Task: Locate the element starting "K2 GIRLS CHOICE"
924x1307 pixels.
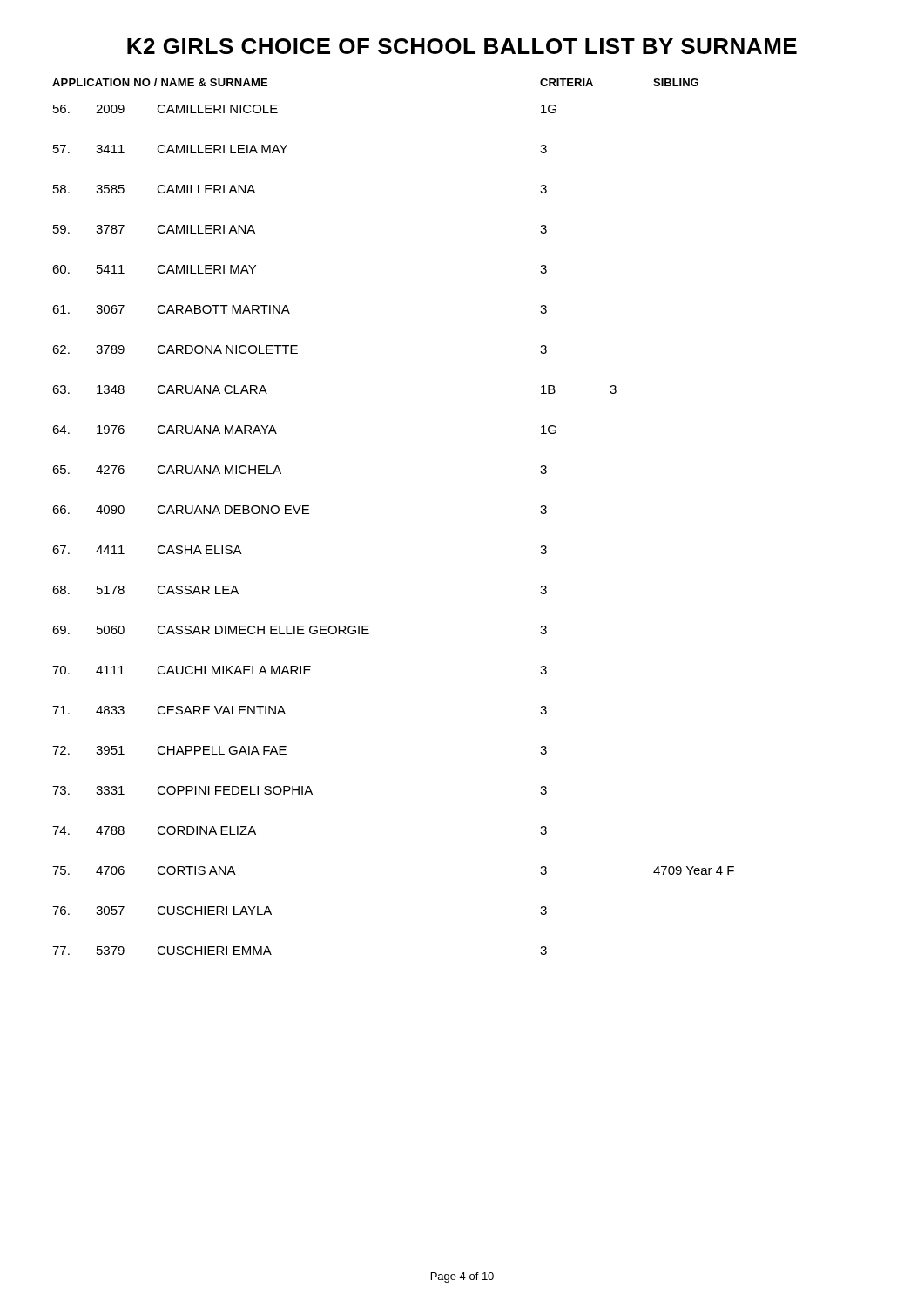Action: point(462,47)
